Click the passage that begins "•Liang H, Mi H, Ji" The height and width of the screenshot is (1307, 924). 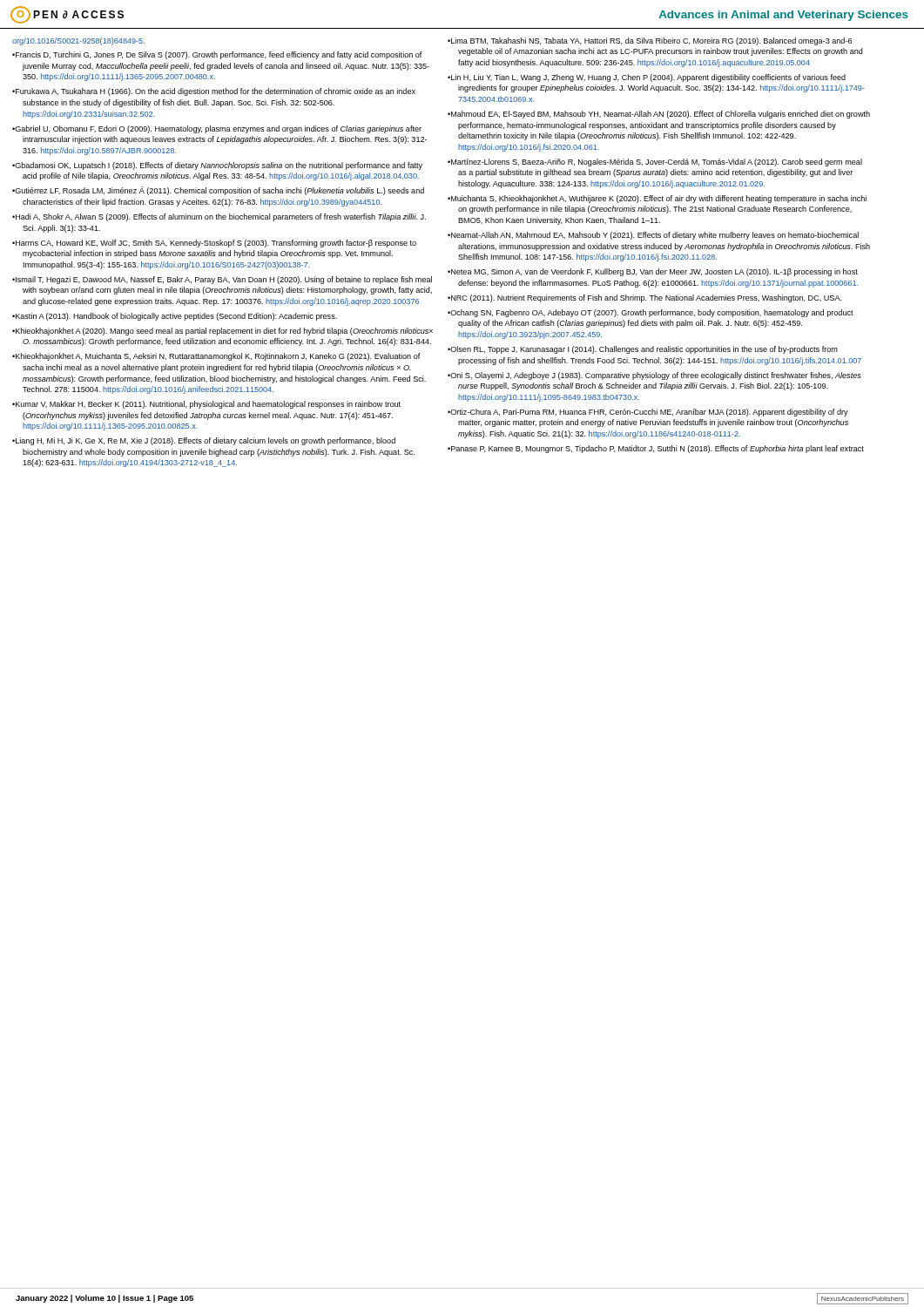tap(214, 452)
